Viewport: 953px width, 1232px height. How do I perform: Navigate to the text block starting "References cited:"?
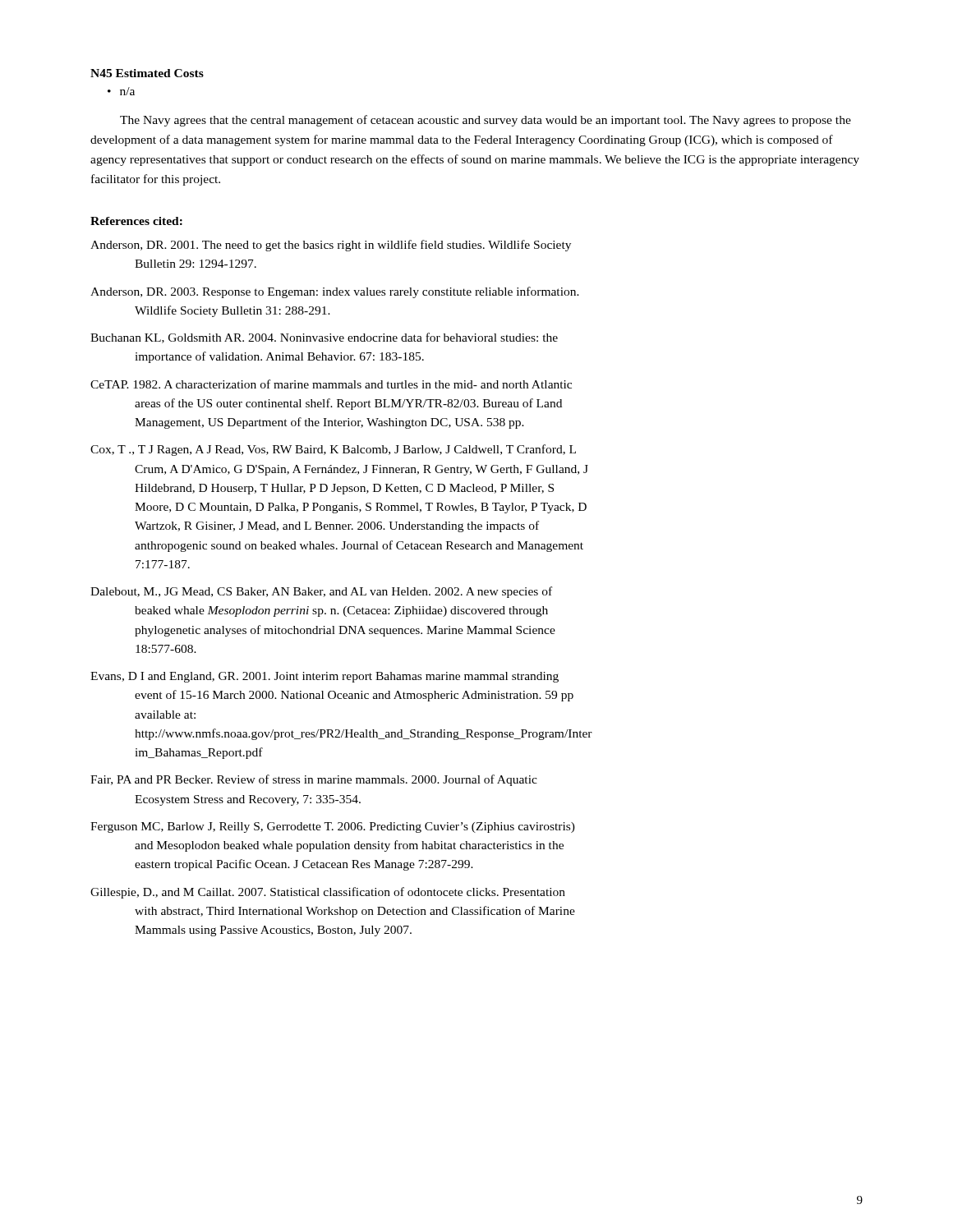pyautogui.click(x=137, y=221)
